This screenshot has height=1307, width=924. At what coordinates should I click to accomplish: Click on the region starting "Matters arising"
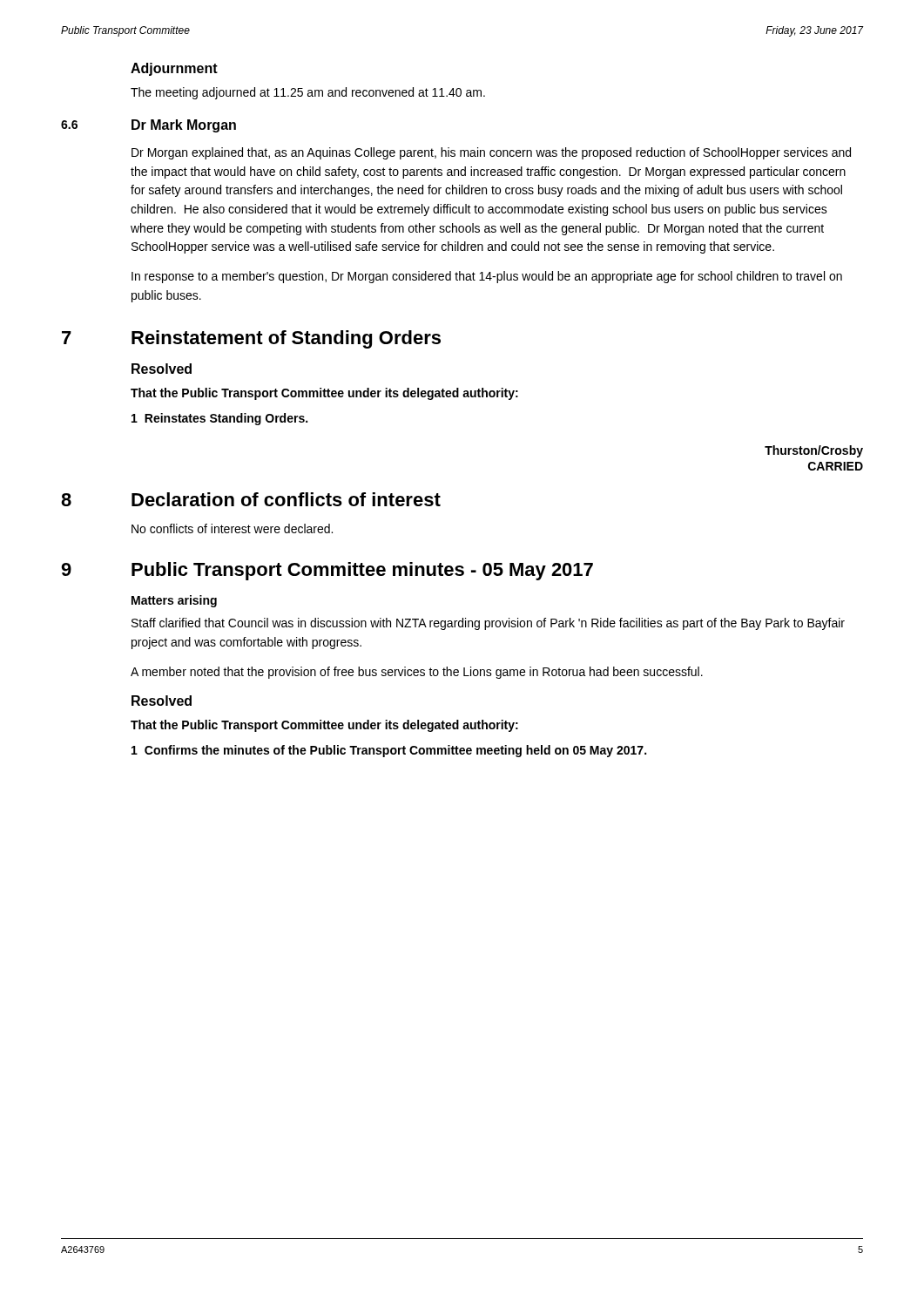pos(174,601)
